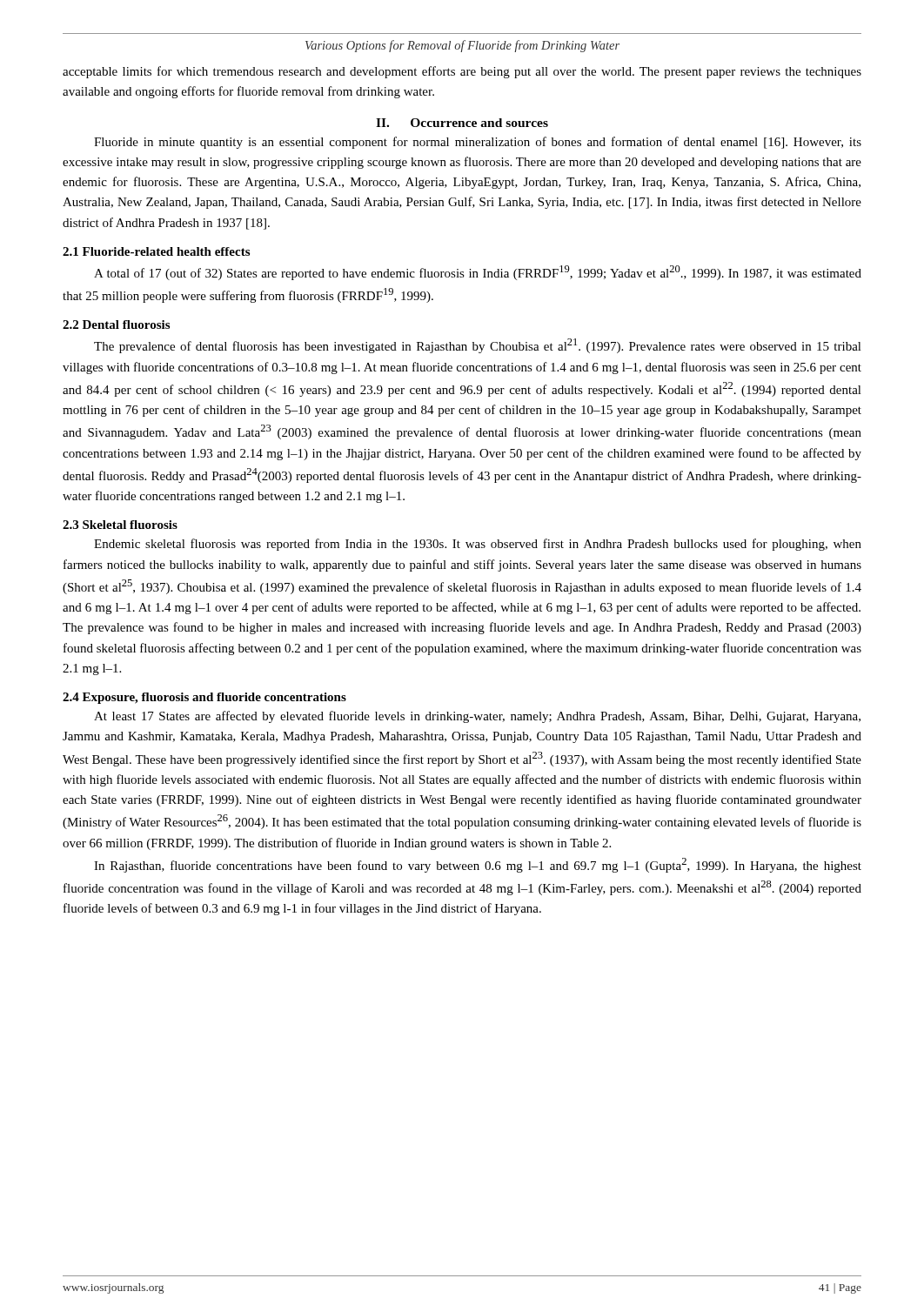
Task: Click on the element starting "2.2 Dental fluorosis"
Action: point(116,325)
